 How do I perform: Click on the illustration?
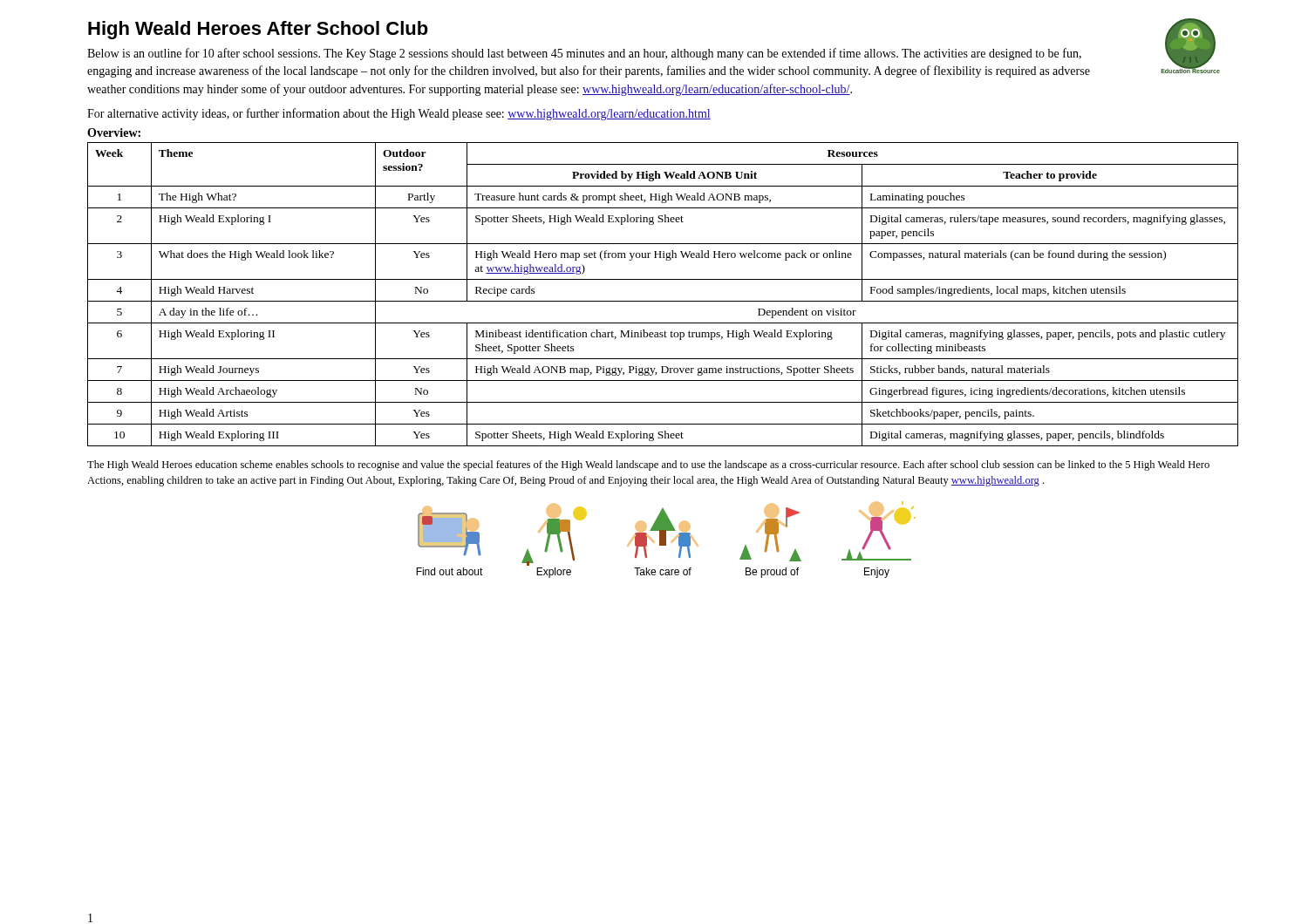pyautogui.click(x=663, y=539)
